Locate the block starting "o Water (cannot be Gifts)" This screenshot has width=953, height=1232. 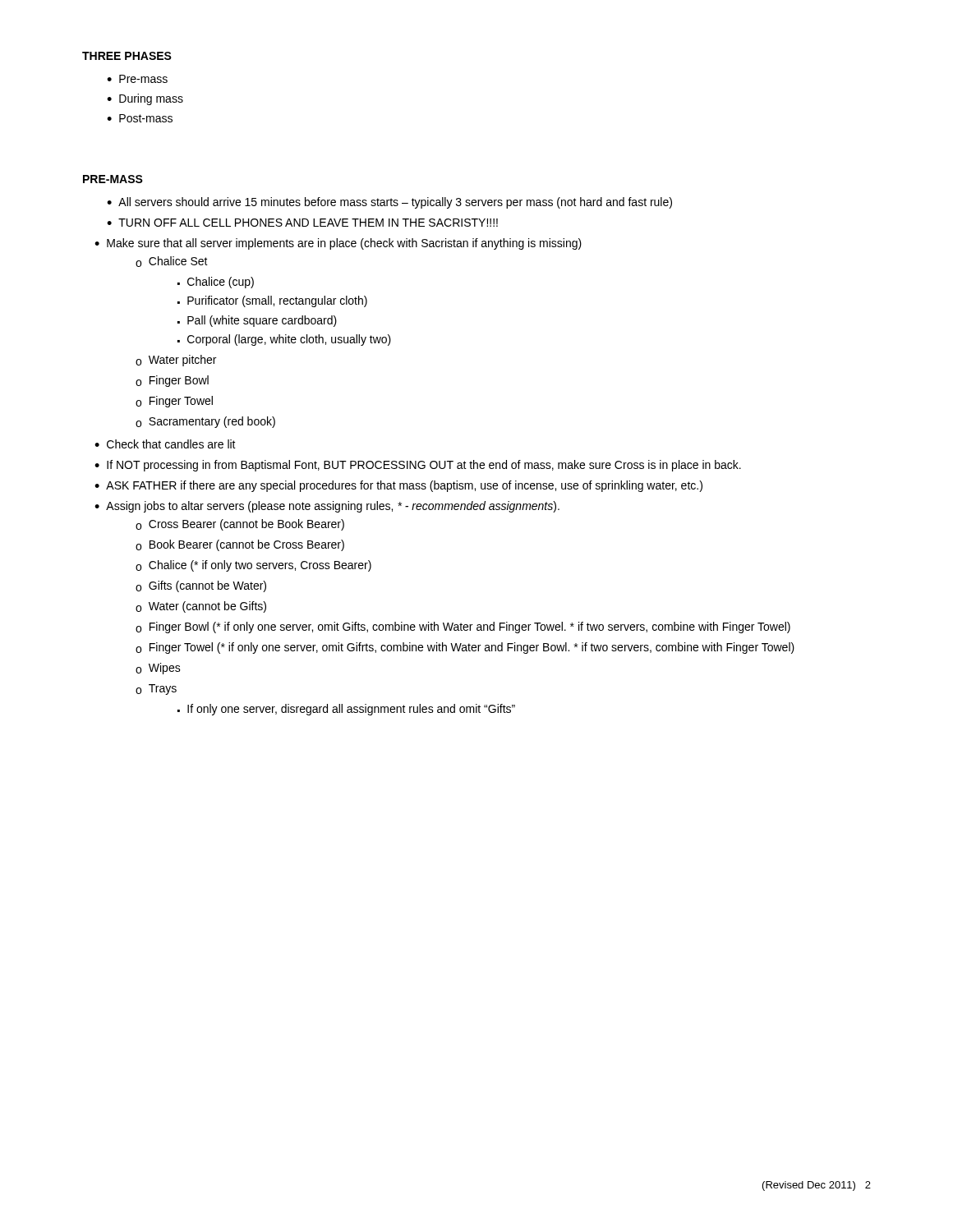(x=201, y=608)
